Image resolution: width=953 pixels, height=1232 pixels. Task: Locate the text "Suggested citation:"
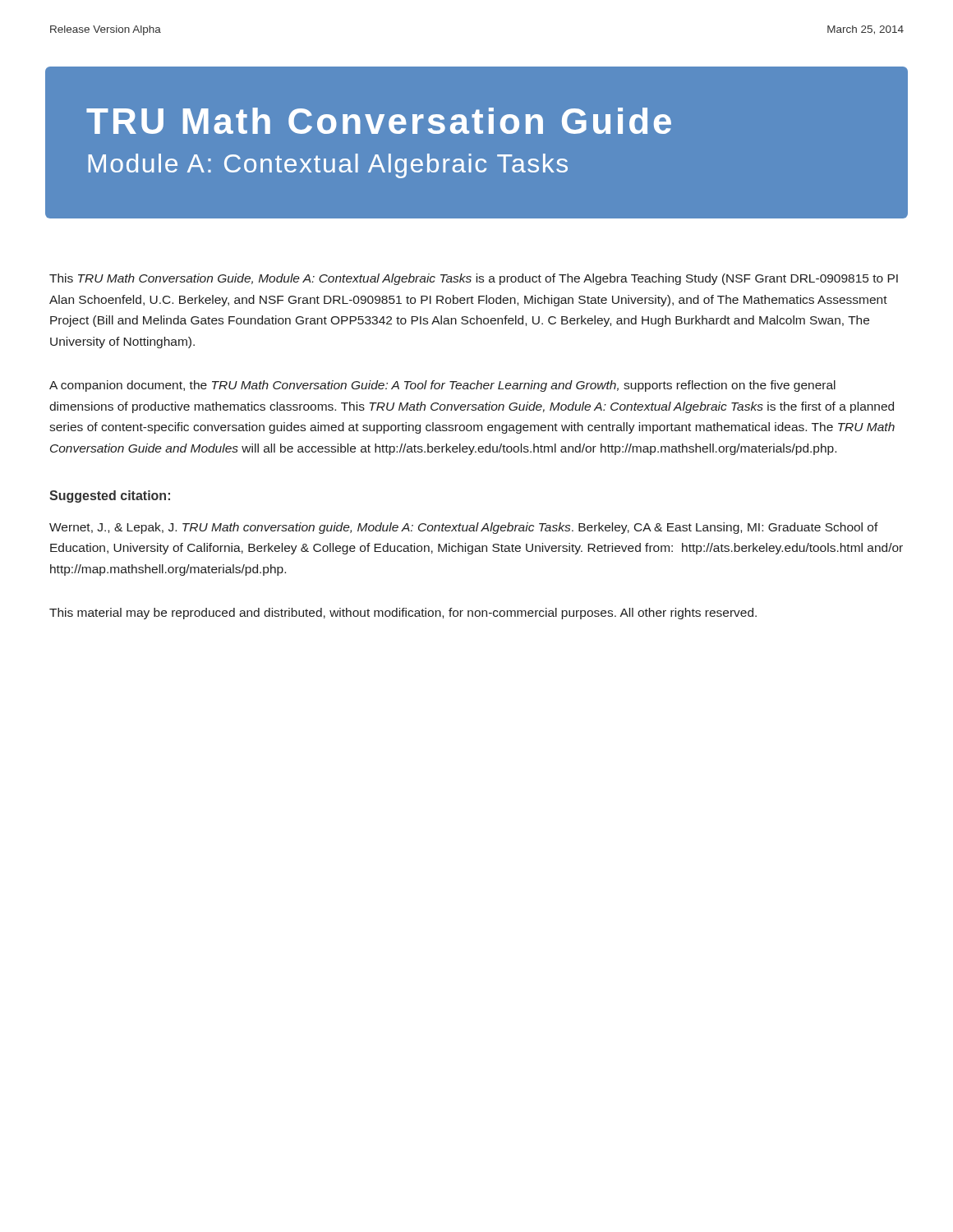pyautogui.click(x=110, y=495)
